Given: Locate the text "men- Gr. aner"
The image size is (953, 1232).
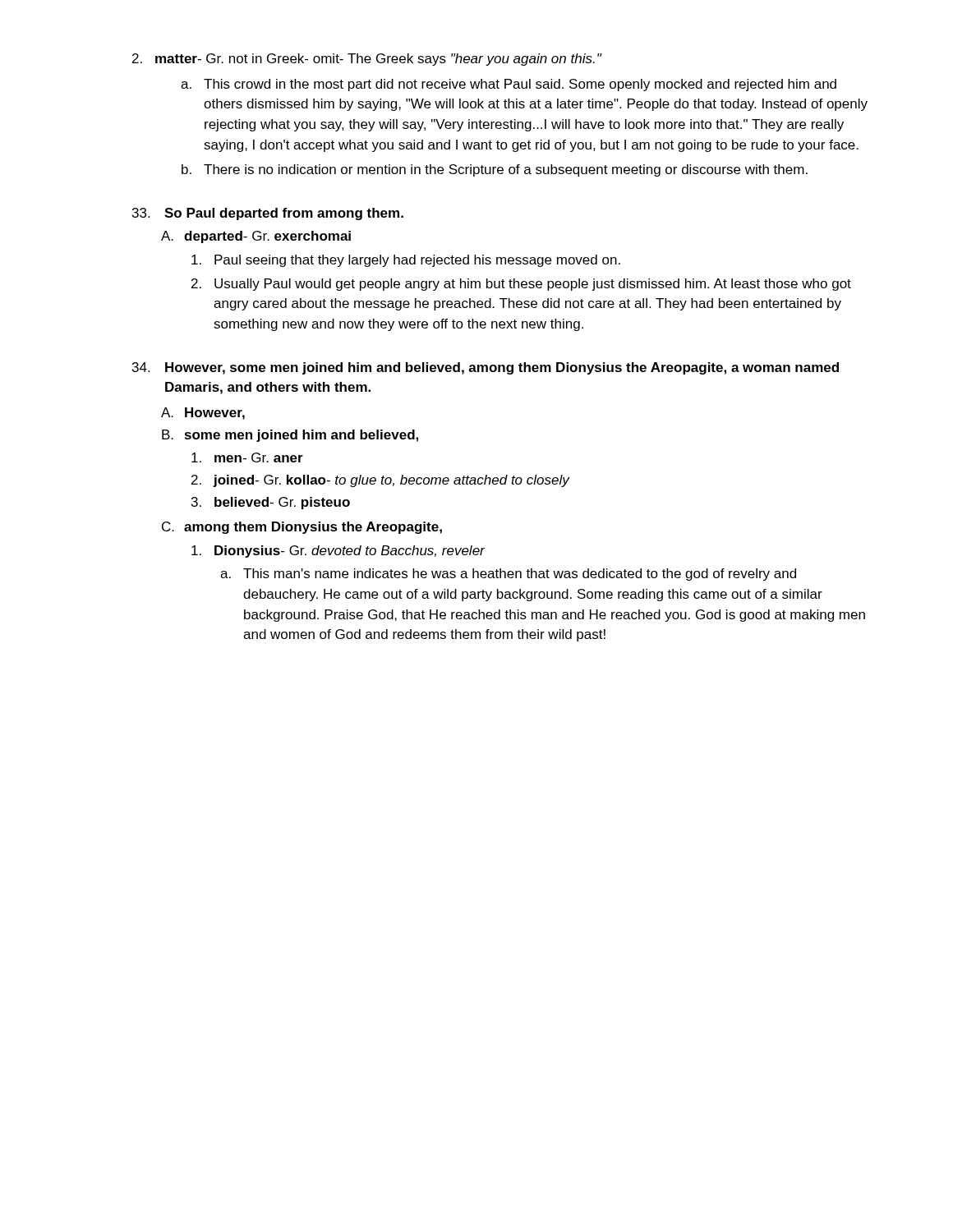Looking at the screenshot, I should coord(247,459).
